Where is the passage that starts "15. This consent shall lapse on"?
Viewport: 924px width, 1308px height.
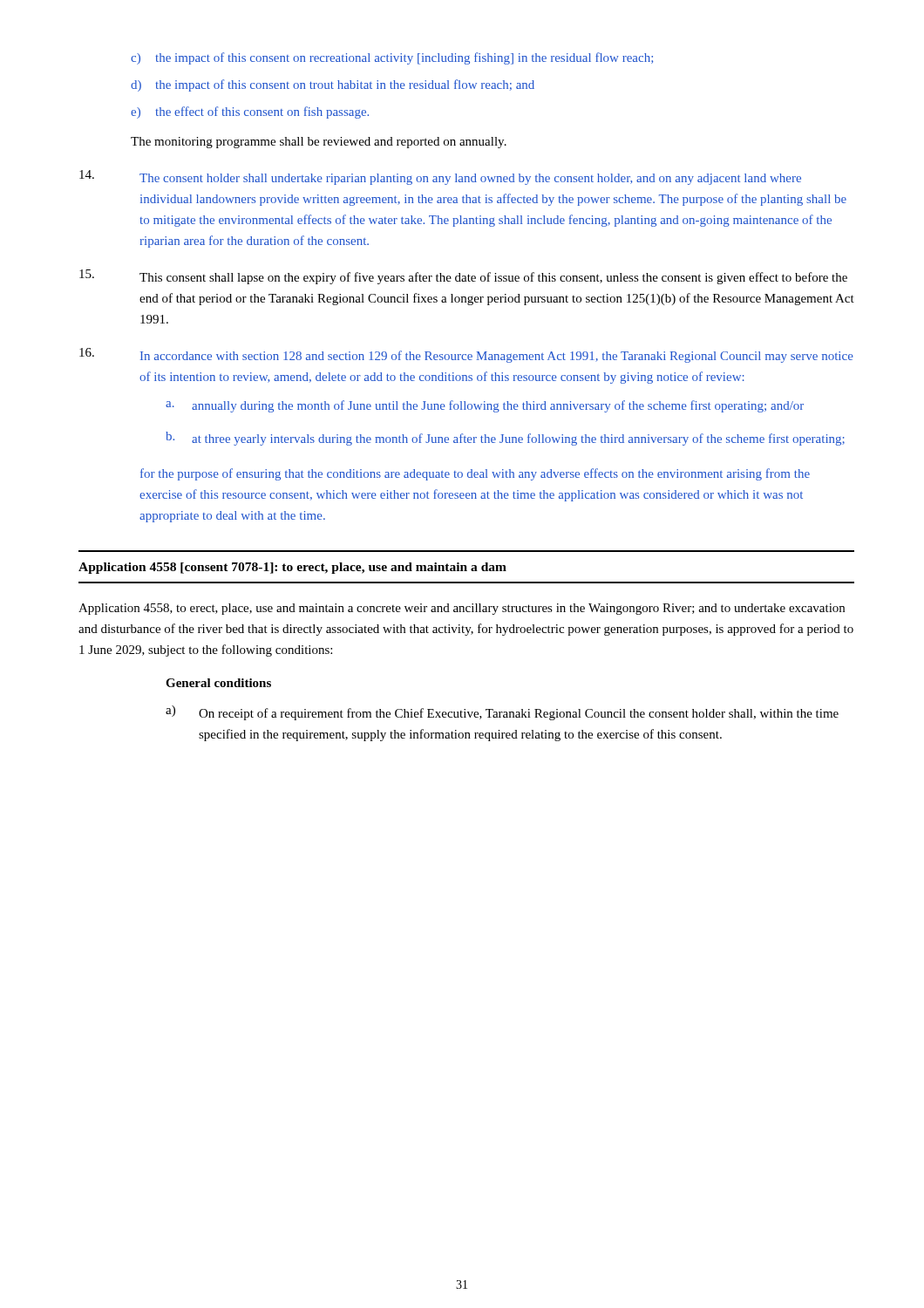pyautogui.click(x=466, y=298)
